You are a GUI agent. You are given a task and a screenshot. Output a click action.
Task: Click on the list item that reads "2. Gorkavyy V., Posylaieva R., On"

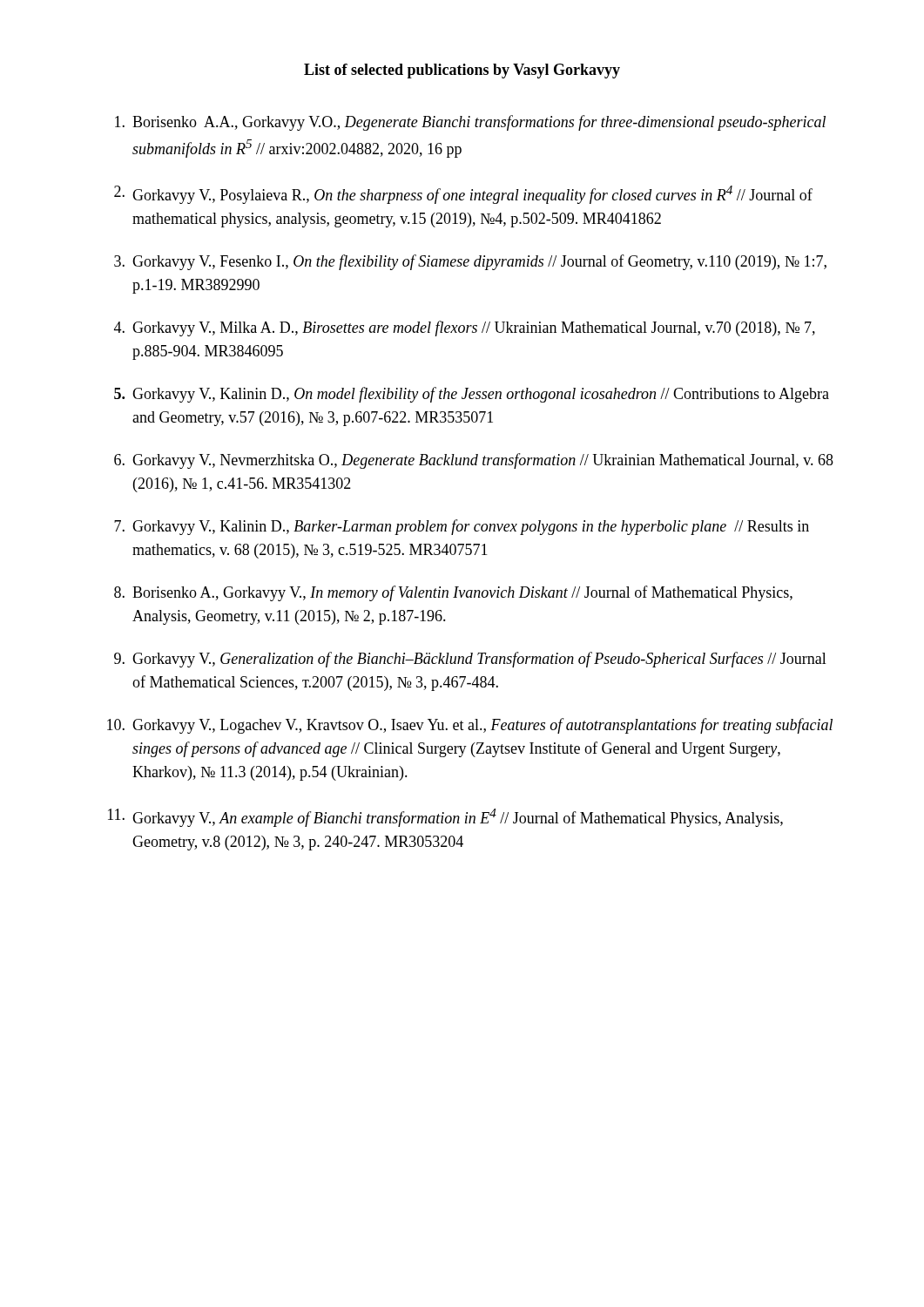[x=462, y=206]
